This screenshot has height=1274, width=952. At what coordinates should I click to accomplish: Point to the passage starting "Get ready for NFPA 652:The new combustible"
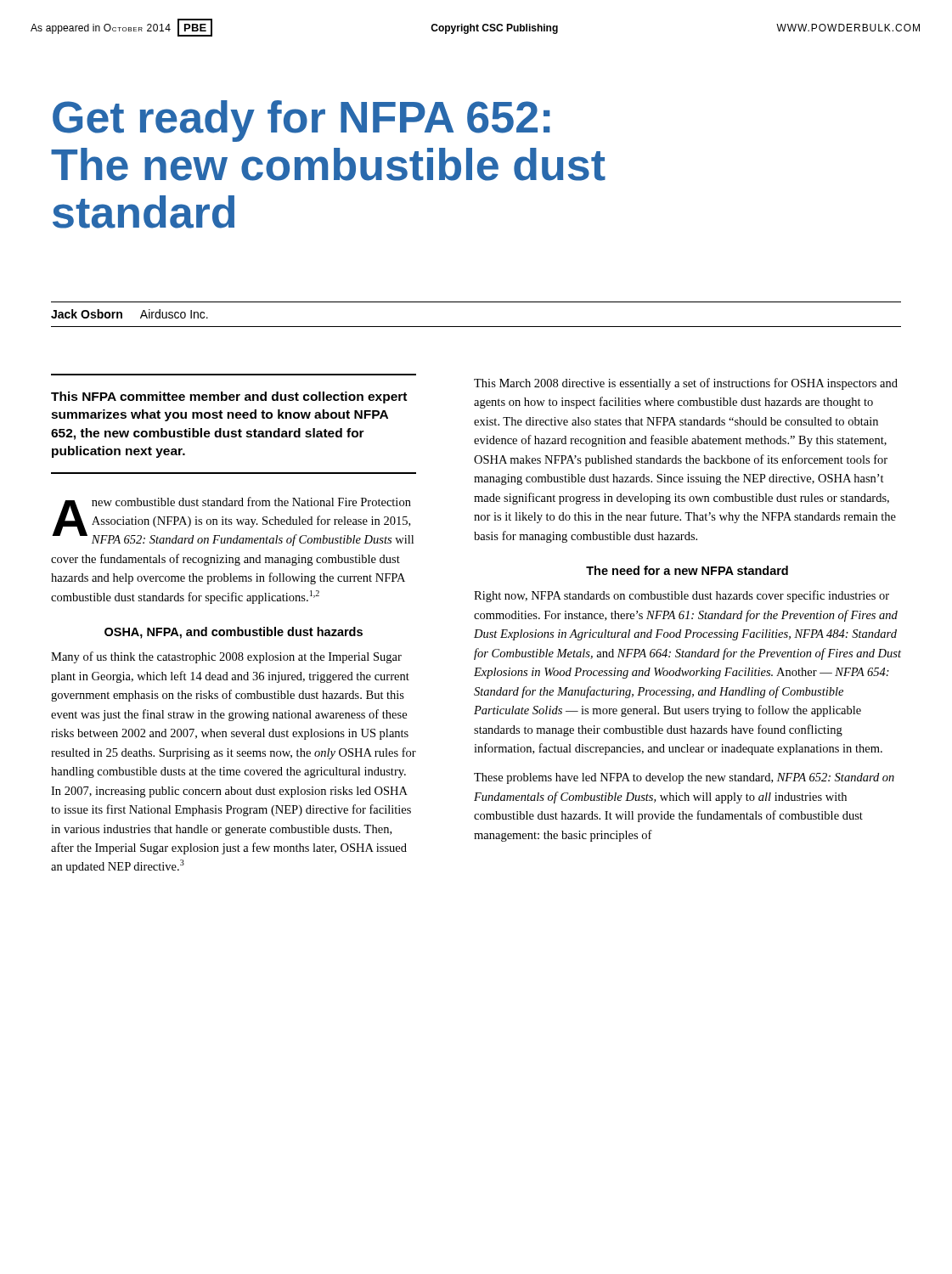pos(408,165)
